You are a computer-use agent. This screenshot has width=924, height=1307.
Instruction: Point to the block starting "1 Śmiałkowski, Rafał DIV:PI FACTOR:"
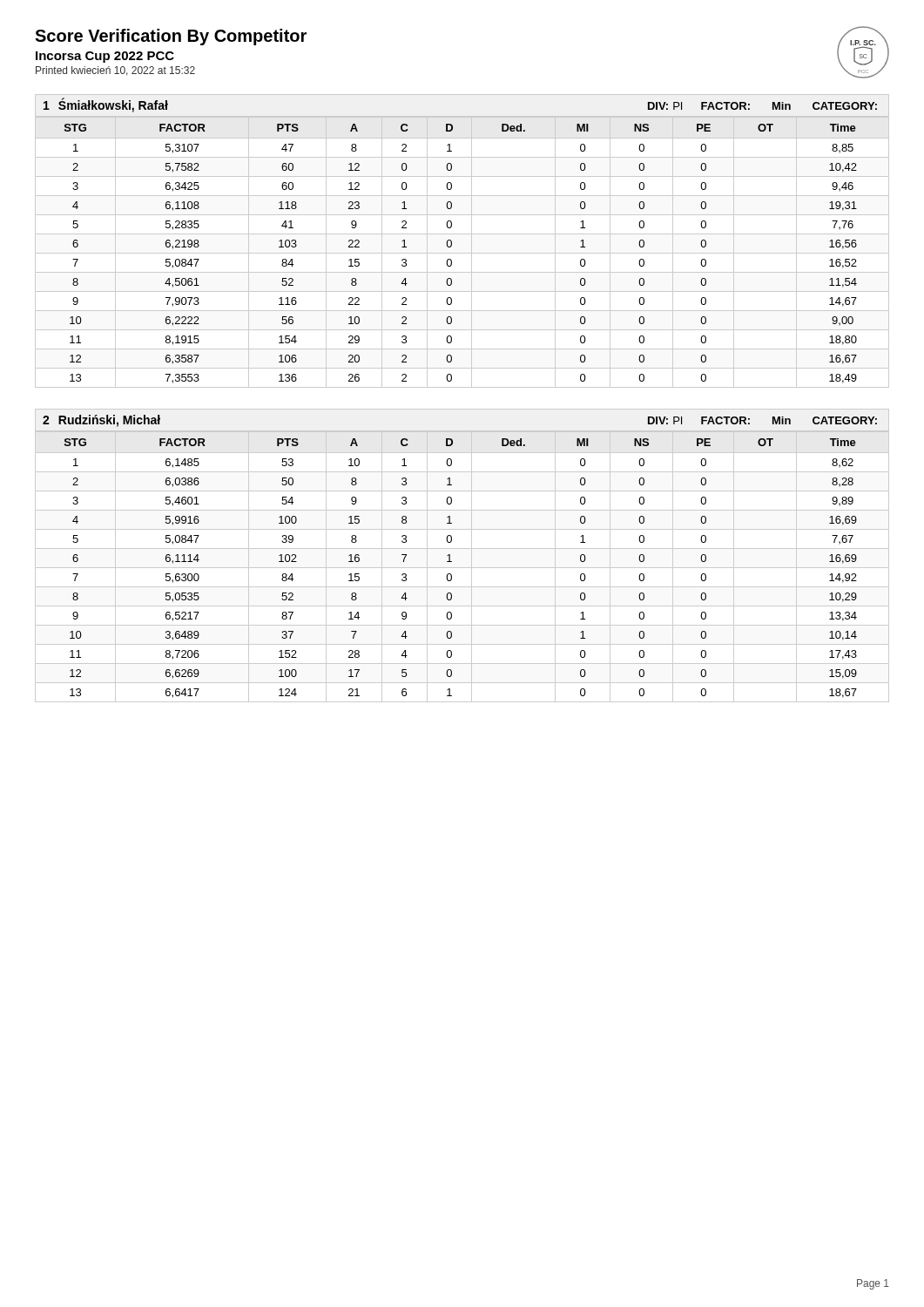click(x=106, y=105)
